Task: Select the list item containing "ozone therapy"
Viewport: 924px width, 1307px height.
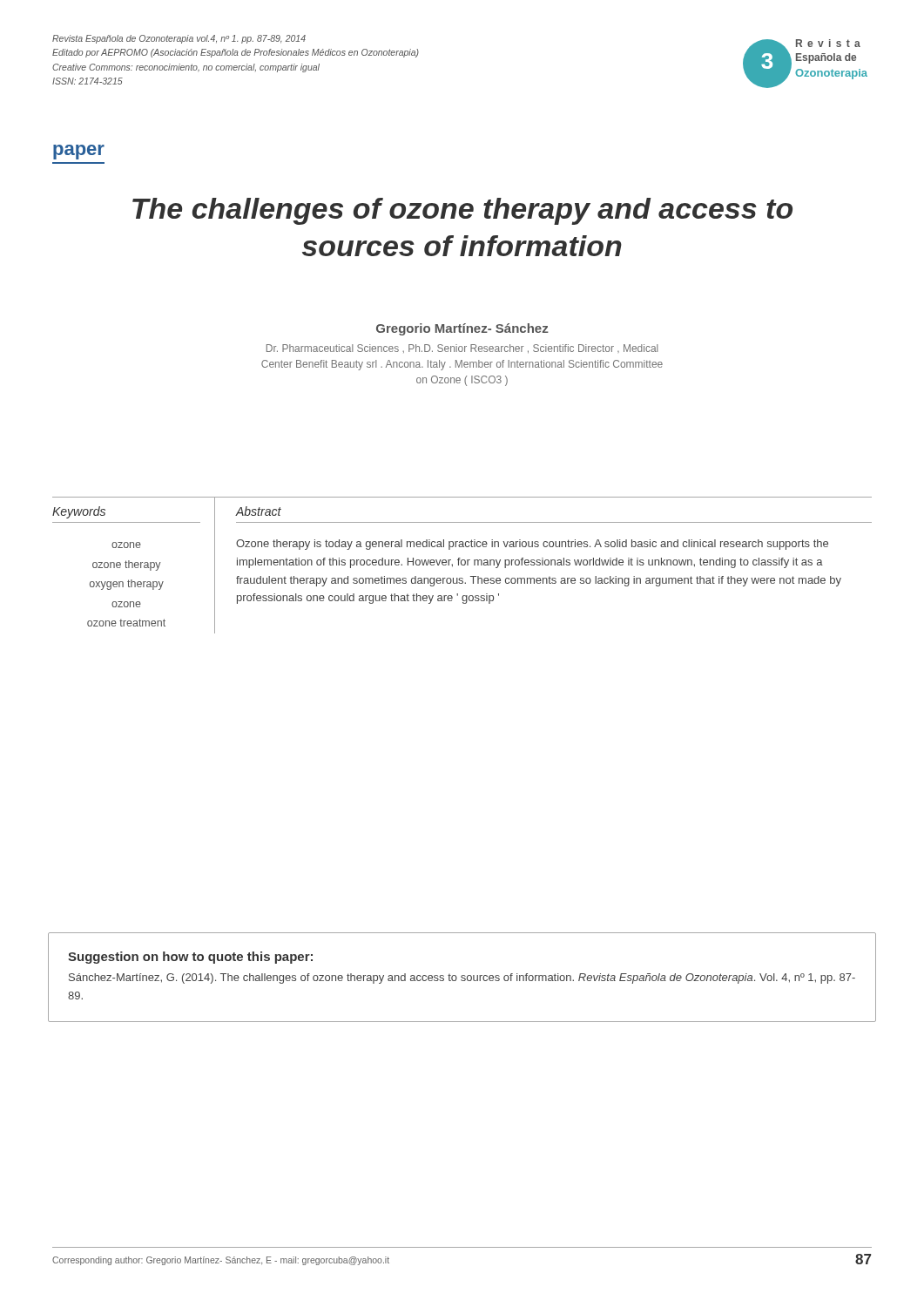Action: coord(126,564)
